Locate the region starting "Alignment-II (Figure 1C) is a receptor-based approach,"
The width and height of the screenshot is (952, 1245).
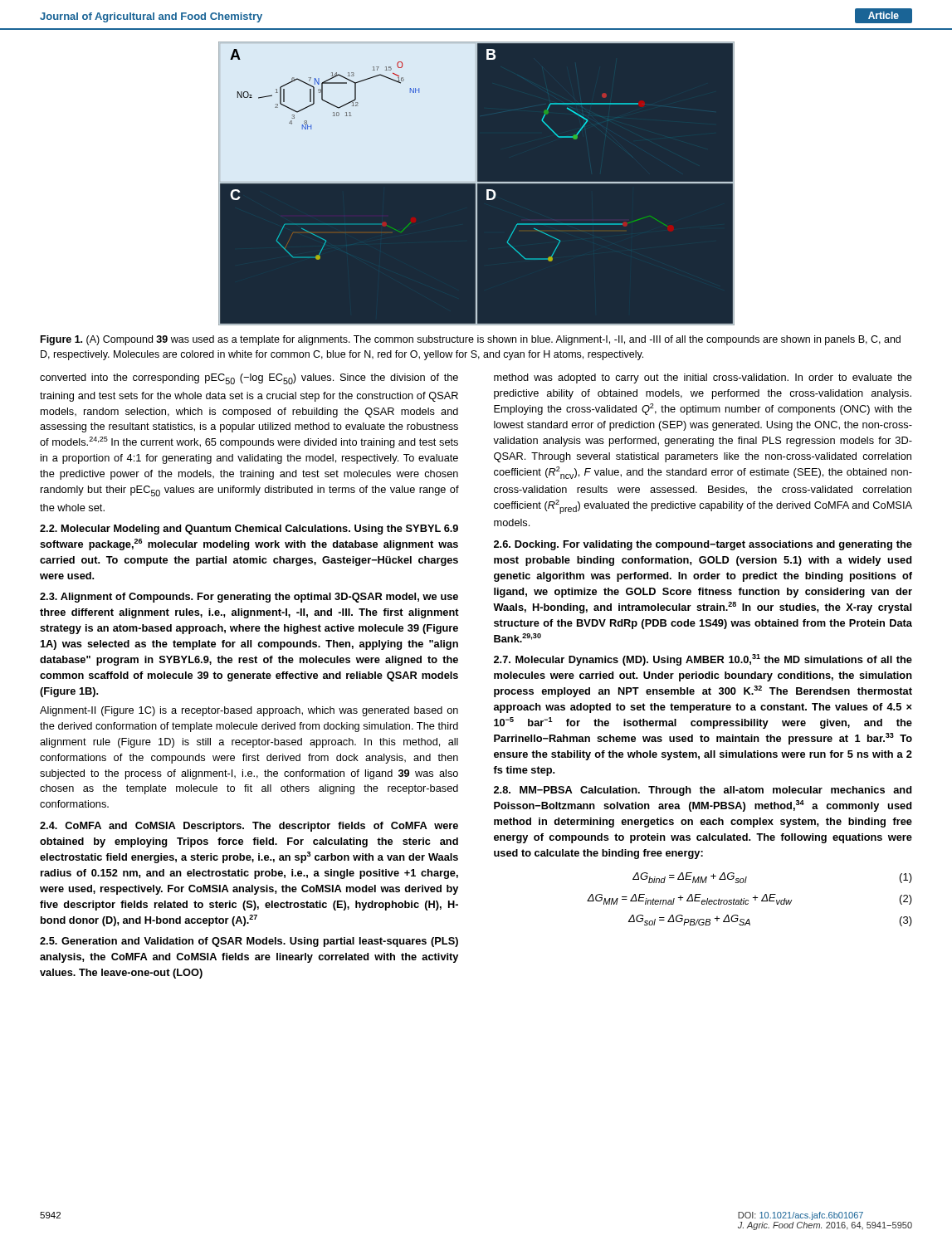(249, 758)
